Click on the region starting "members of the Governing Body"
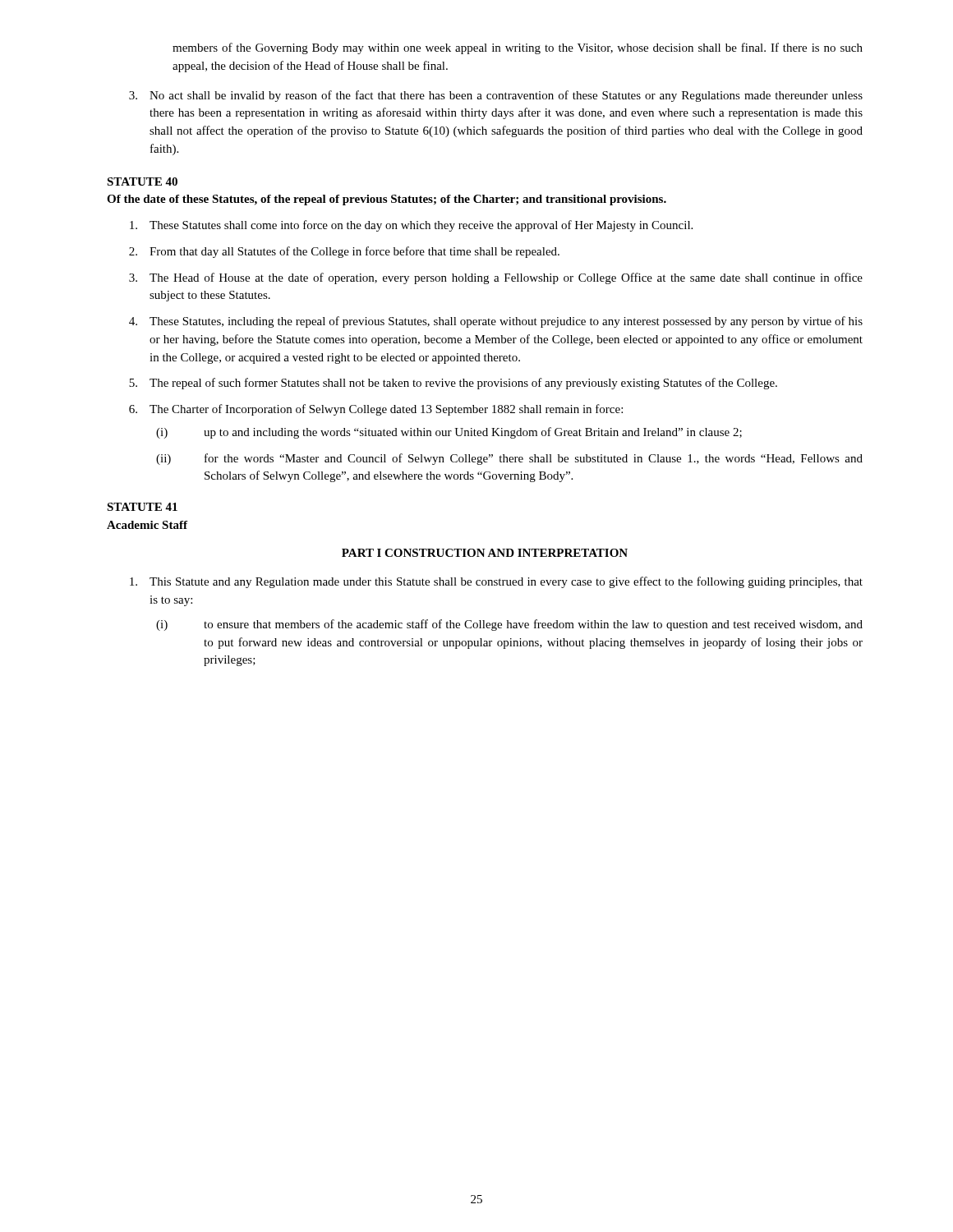The image size is (953, 1232). coord(518,57)
